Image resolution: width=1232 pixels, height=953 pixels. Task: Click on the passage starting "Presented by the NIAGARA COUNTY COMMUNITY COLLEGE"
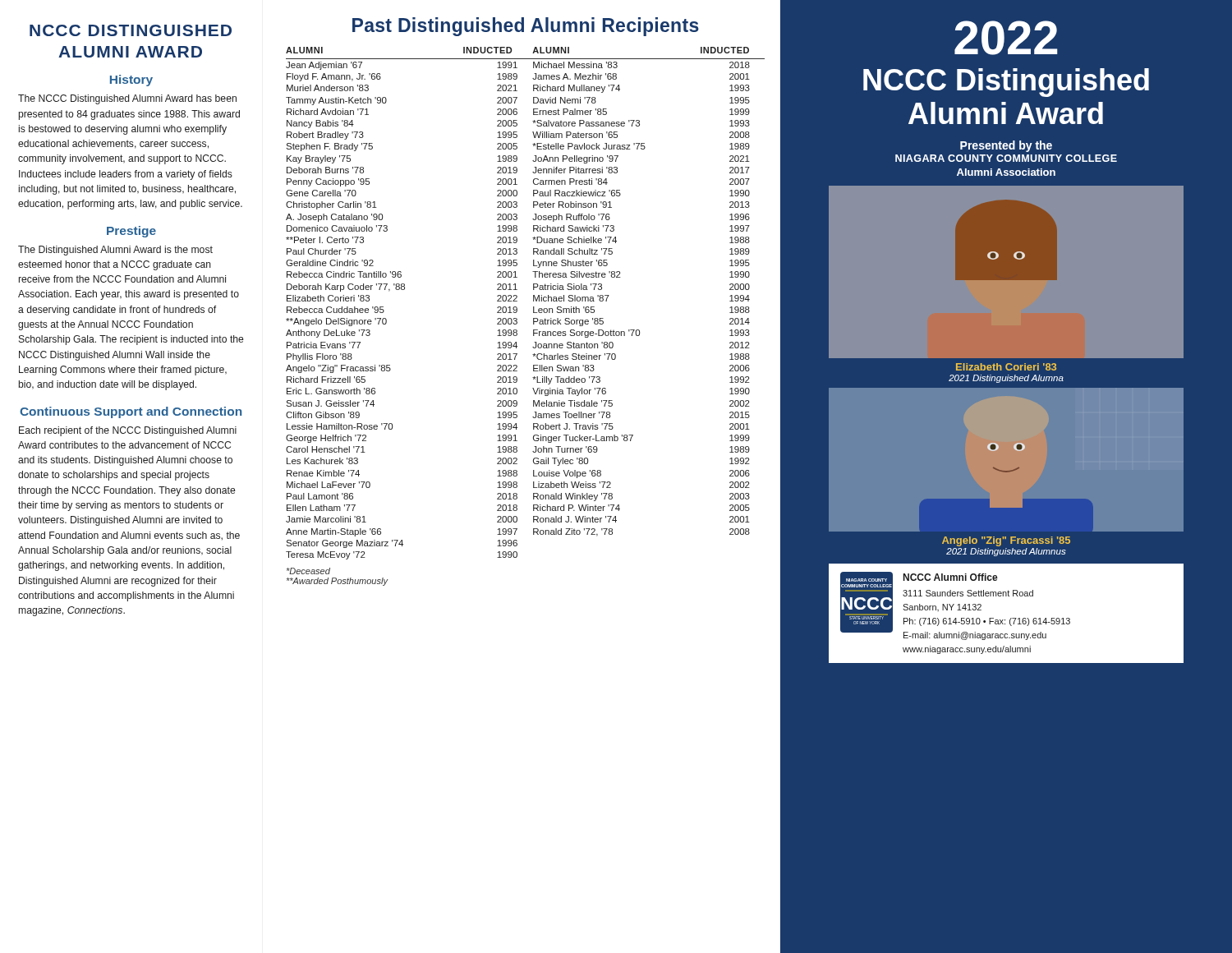1006,158
